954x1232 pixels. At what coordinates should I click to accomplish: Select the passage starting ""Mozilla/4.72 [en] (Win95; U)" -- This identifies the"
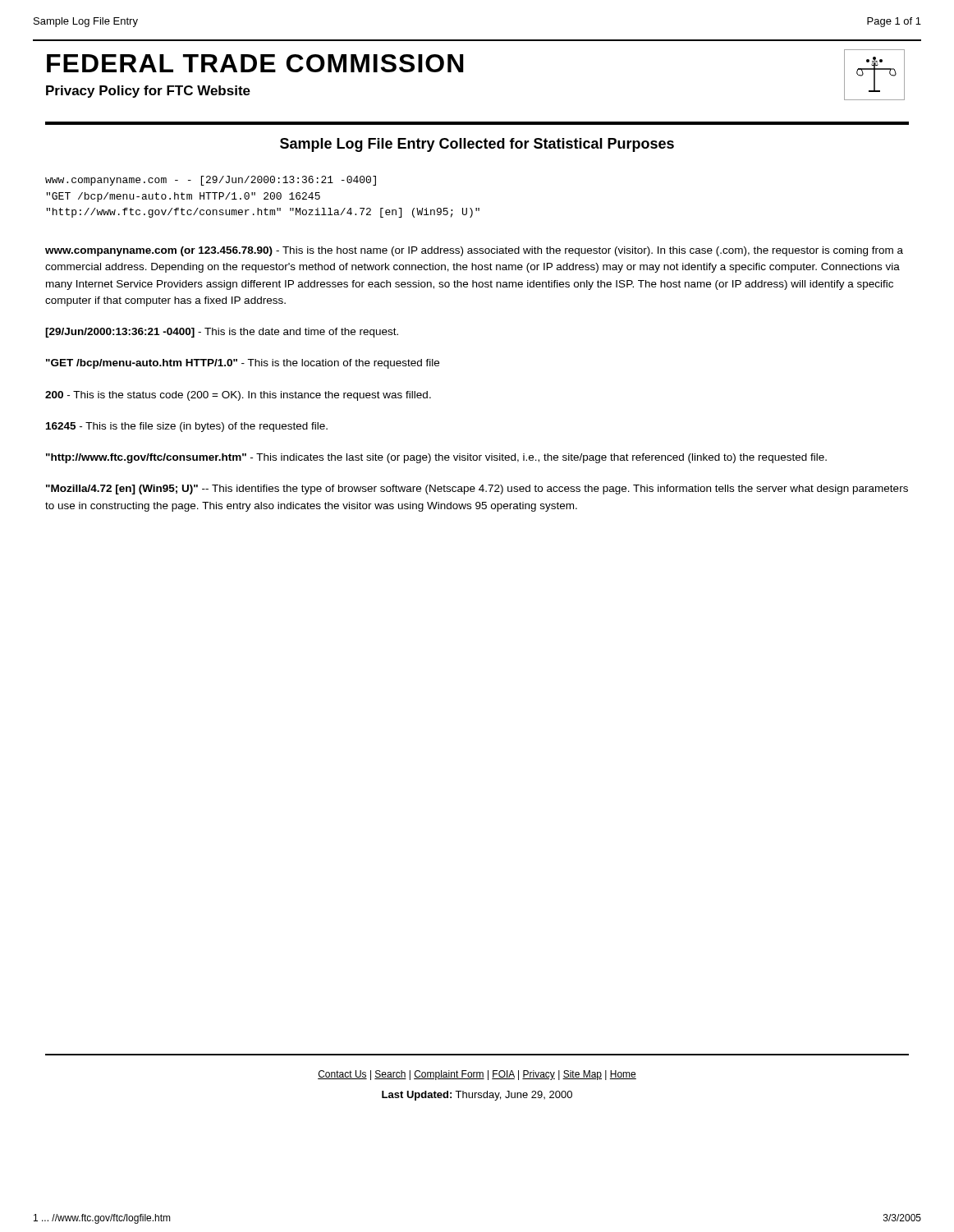click(477, 497)
